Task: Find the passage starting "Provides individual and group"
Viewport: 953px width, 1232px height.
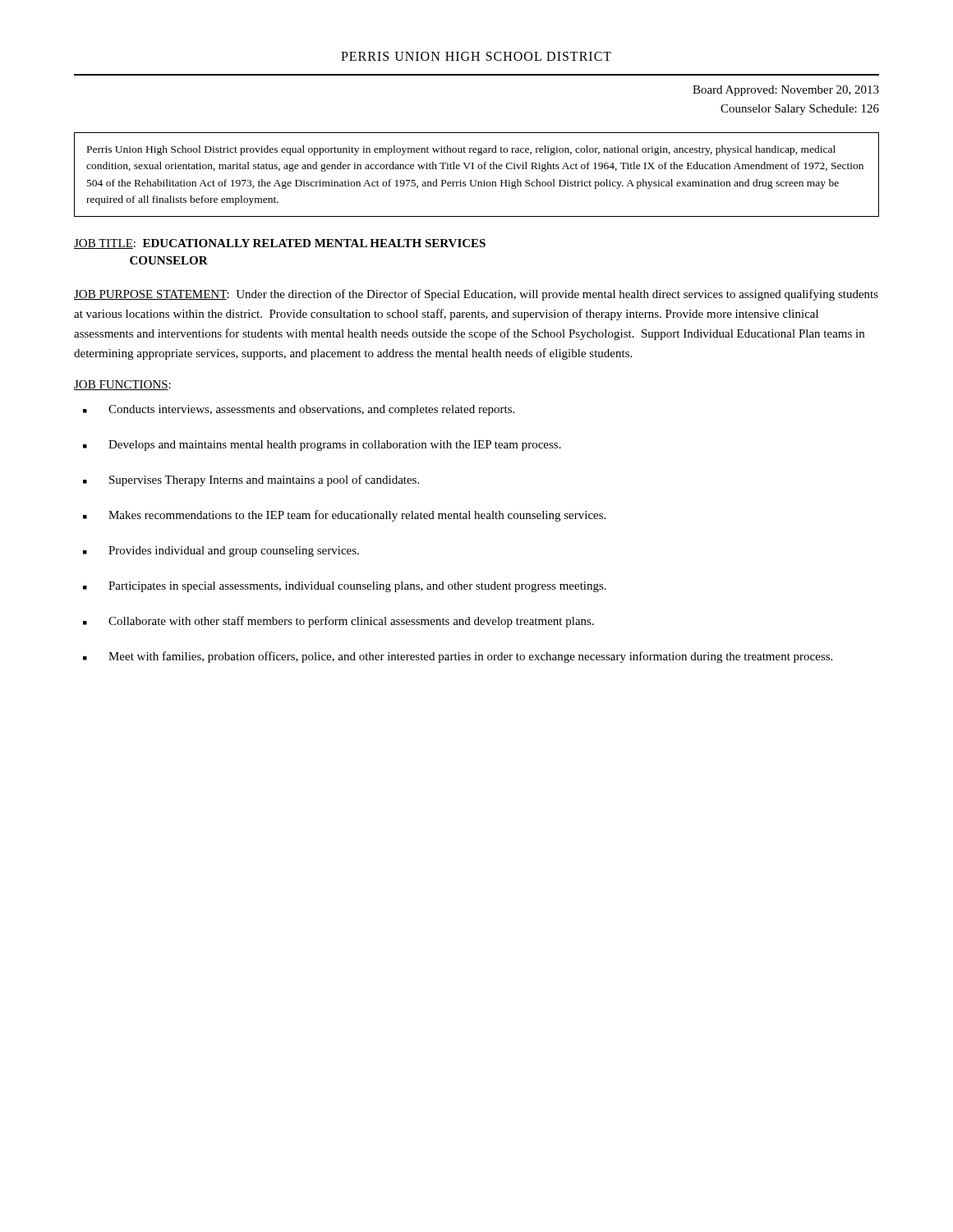Action: 234,550
